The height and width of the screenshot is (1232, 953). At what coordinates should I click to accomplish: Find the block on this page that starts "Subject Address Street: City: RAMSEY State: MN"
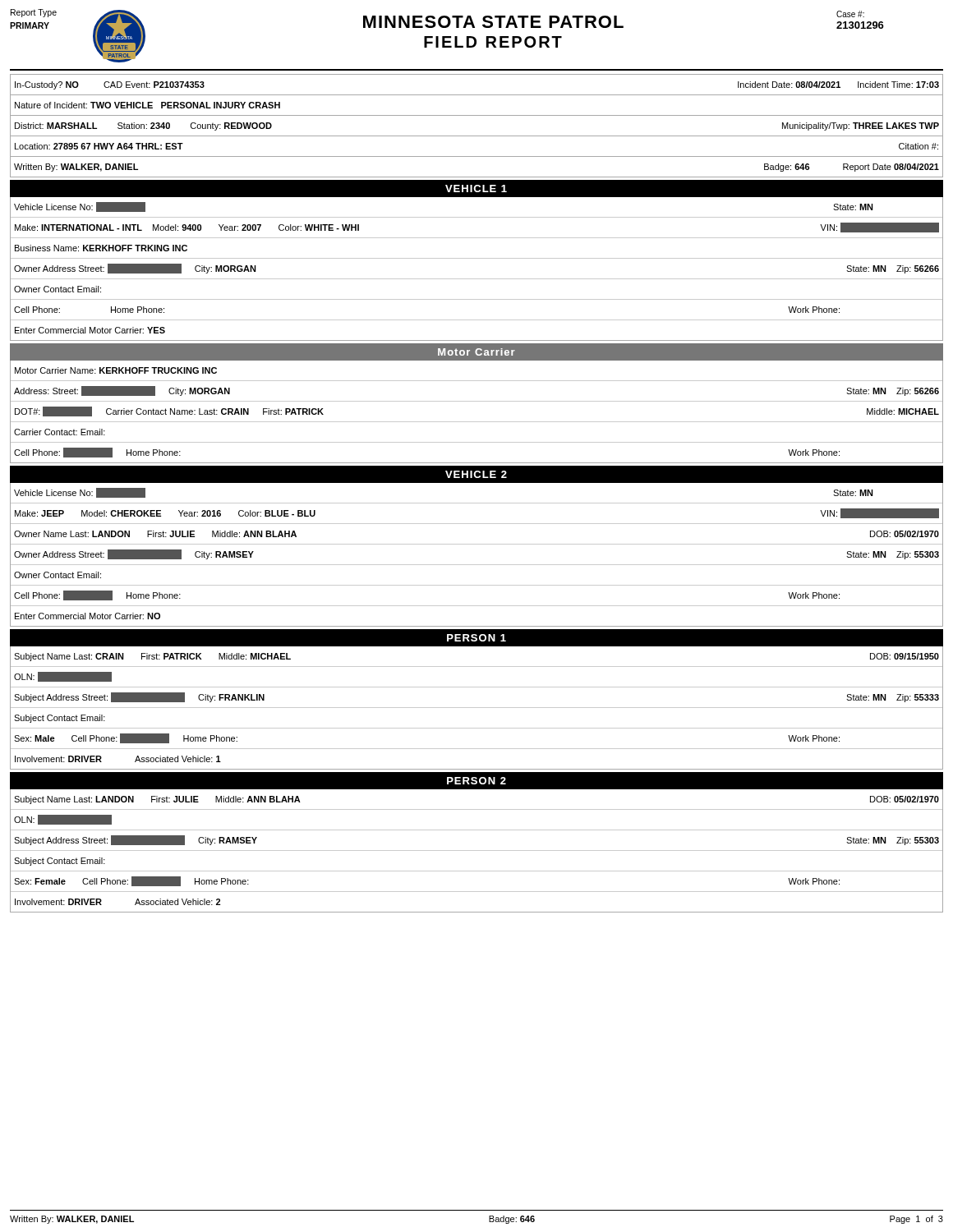(x=476, y=840)
